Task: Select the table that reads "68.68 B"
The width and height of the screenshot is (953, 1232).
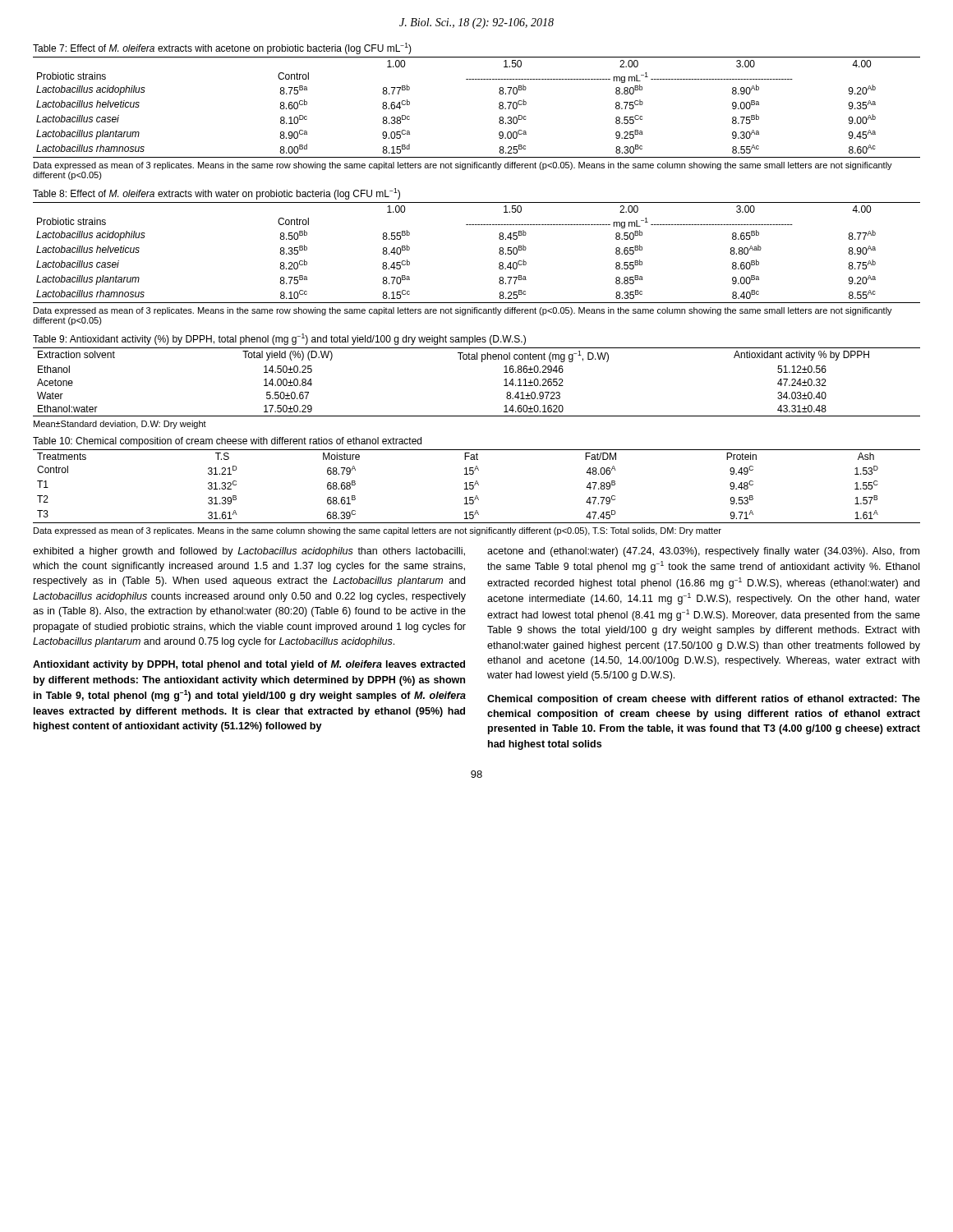Action: (476, 486)
